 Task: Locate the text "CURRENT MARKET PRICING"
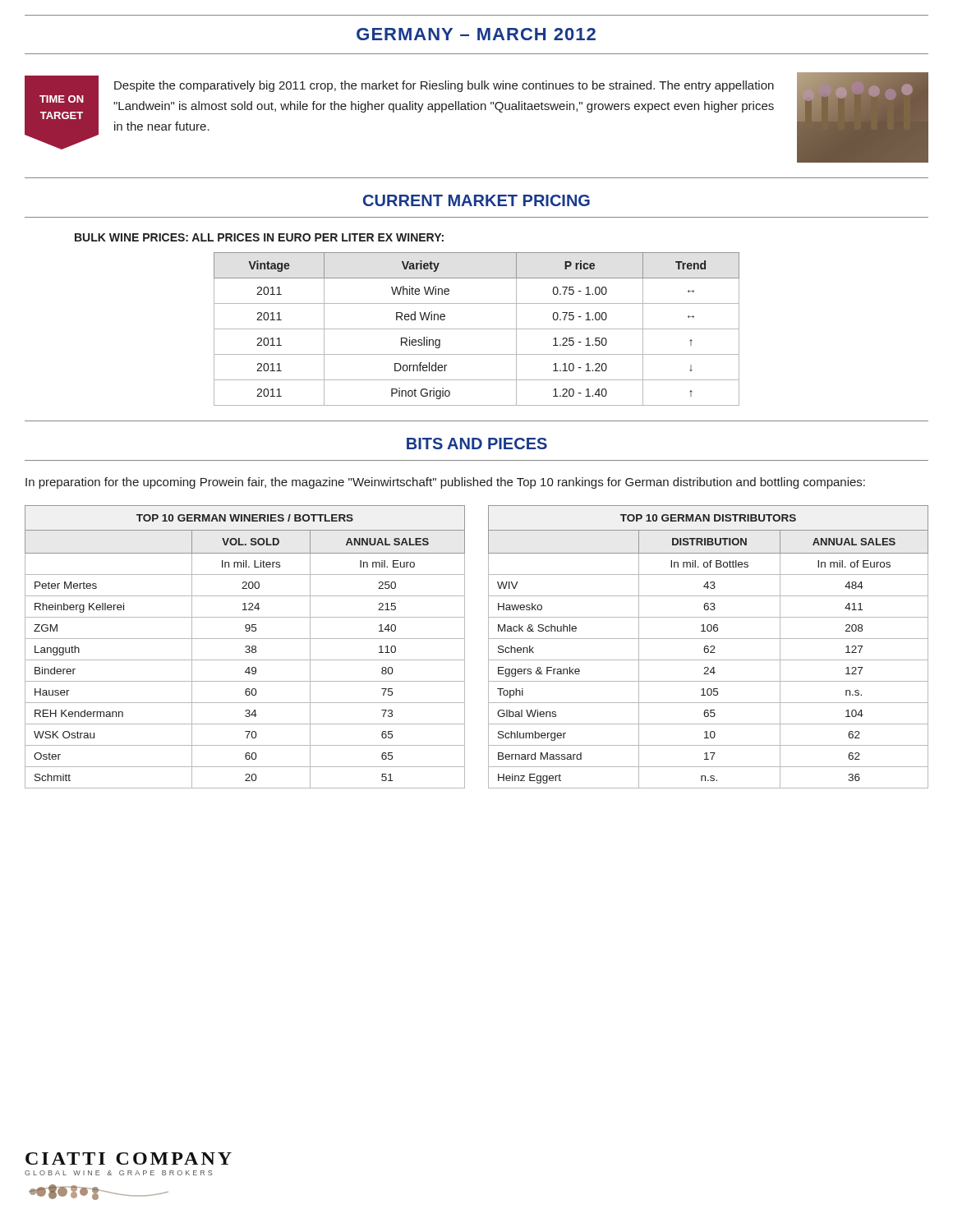coord(476,200)
